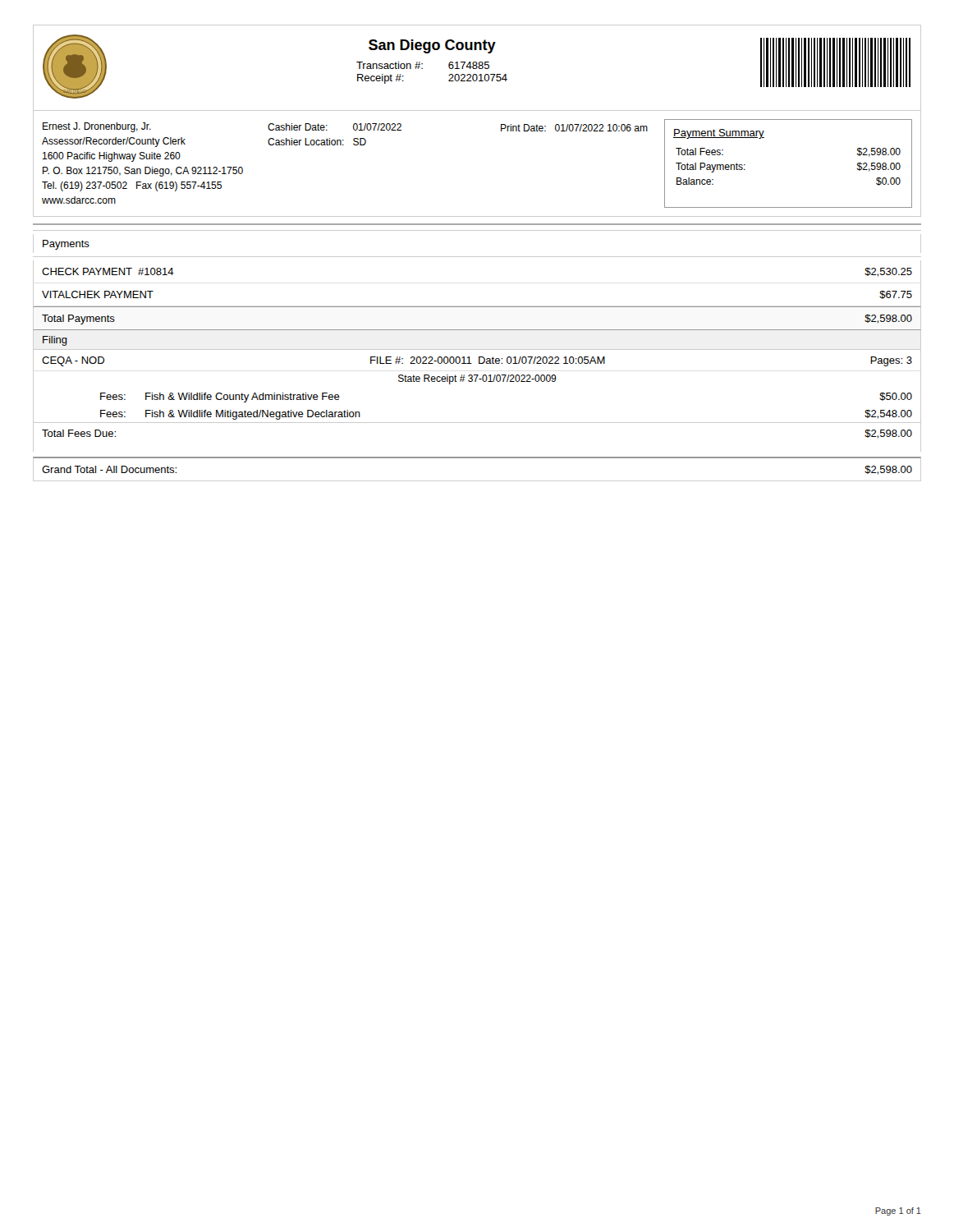Locate the text block that says "CEQA - NOD FILE #: 2022-000011 Date: 01/07/2022"

[477, 360]
